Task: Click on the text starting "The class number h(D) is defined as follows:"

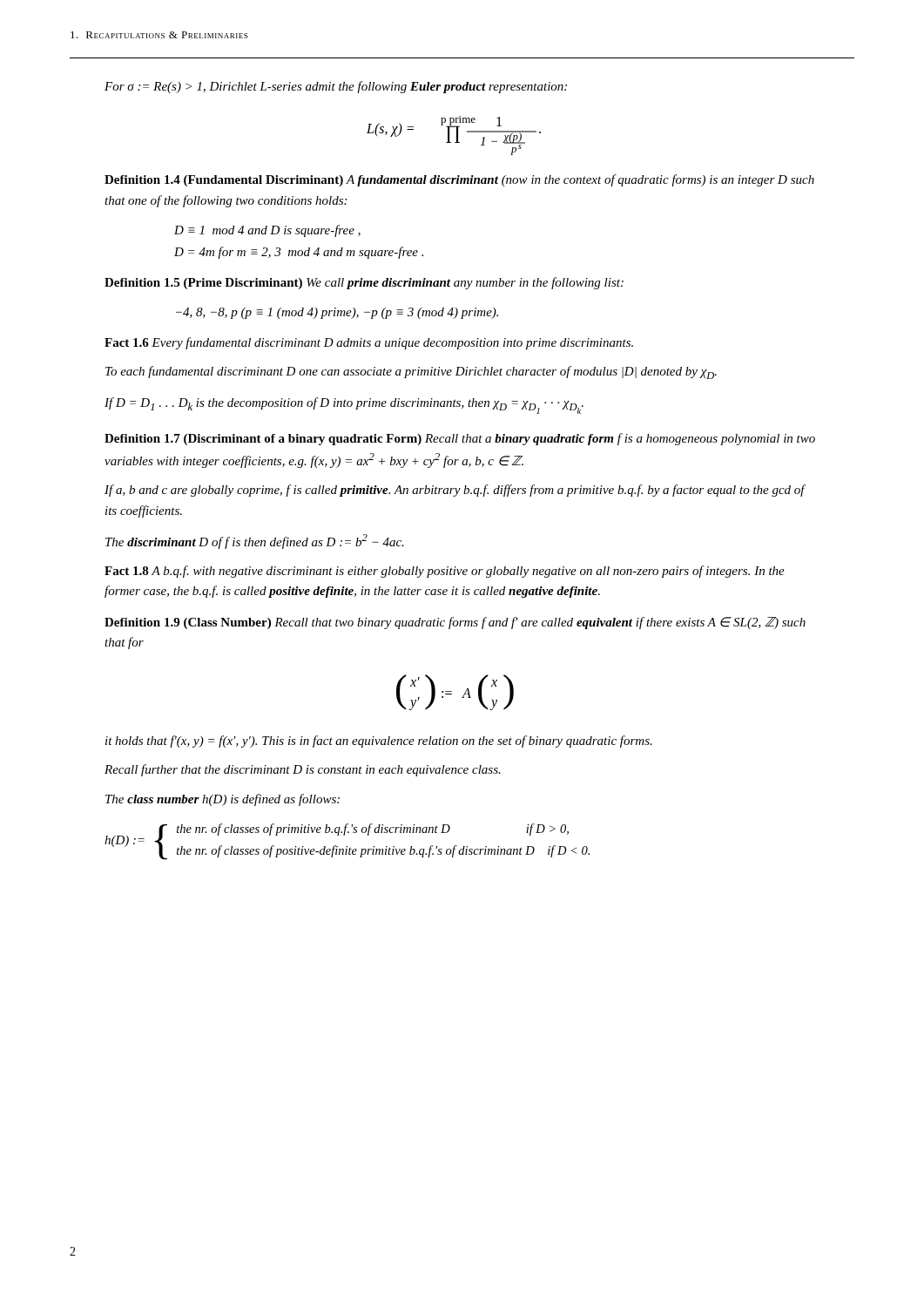Action: point(223,800)
